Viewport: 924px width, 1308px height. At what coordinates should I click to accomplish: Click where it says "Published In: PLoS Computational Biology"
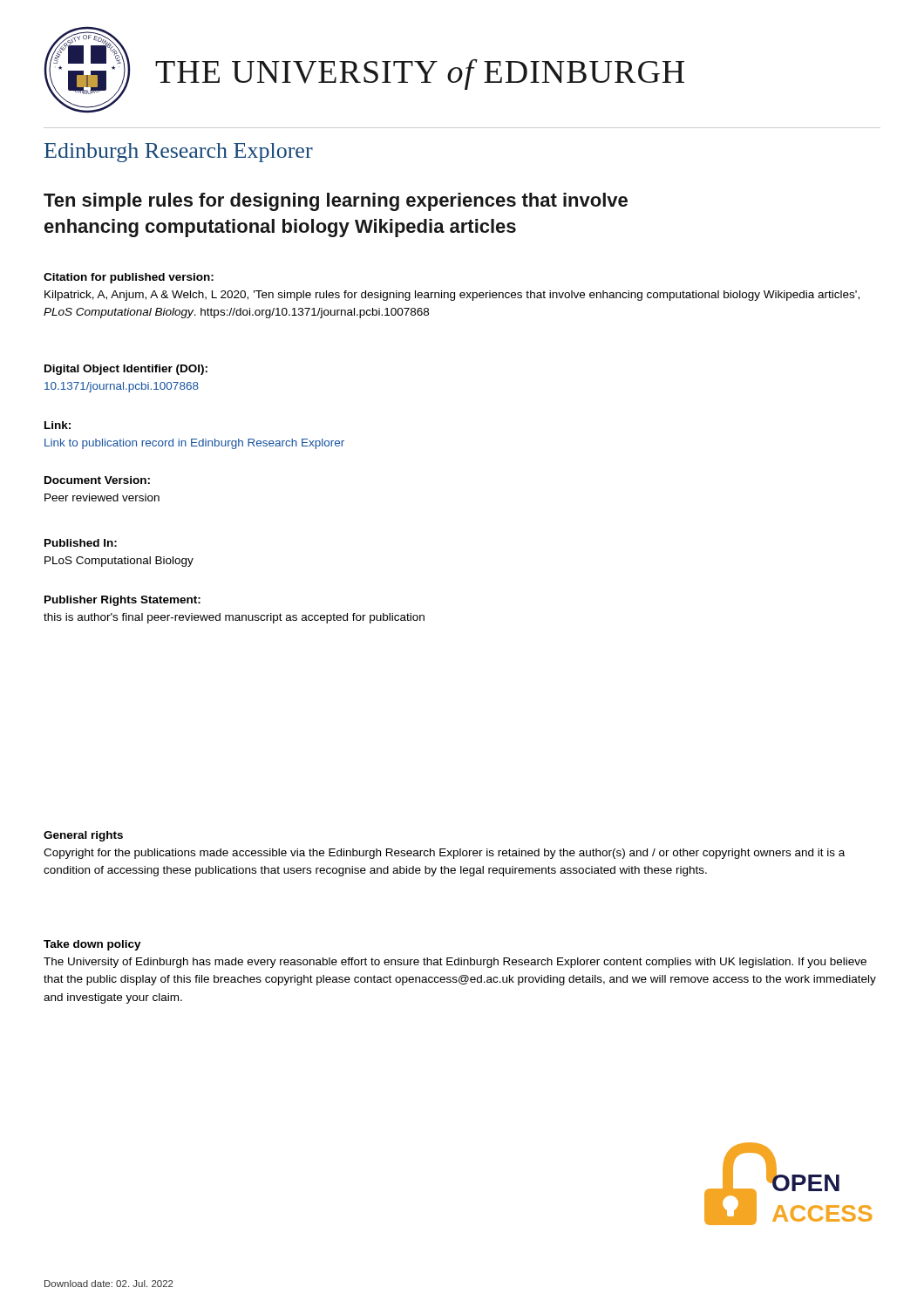81,543
